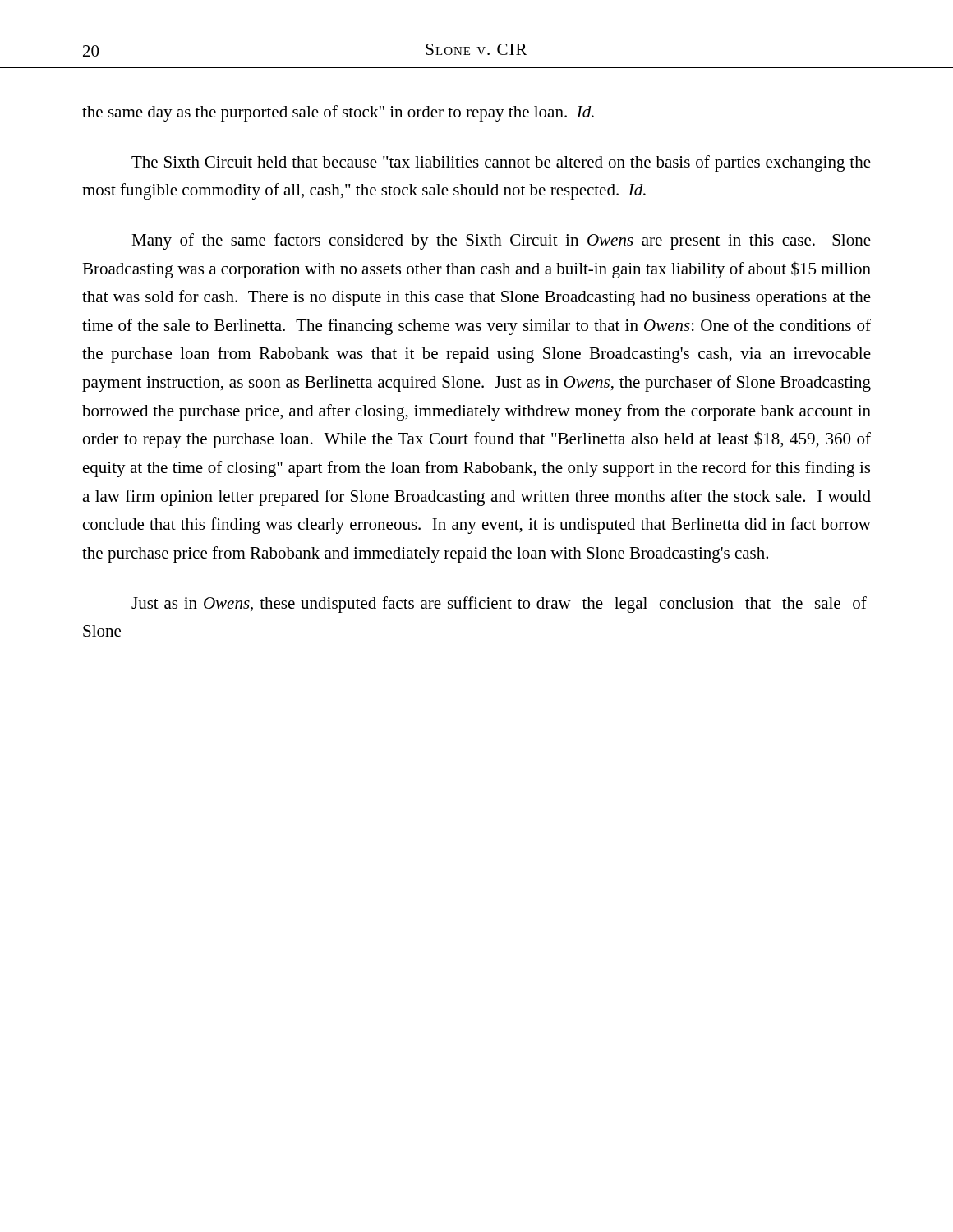
Task: Navigate to the element starting "the same day as the purported sale of"
Action: point(339,112)
